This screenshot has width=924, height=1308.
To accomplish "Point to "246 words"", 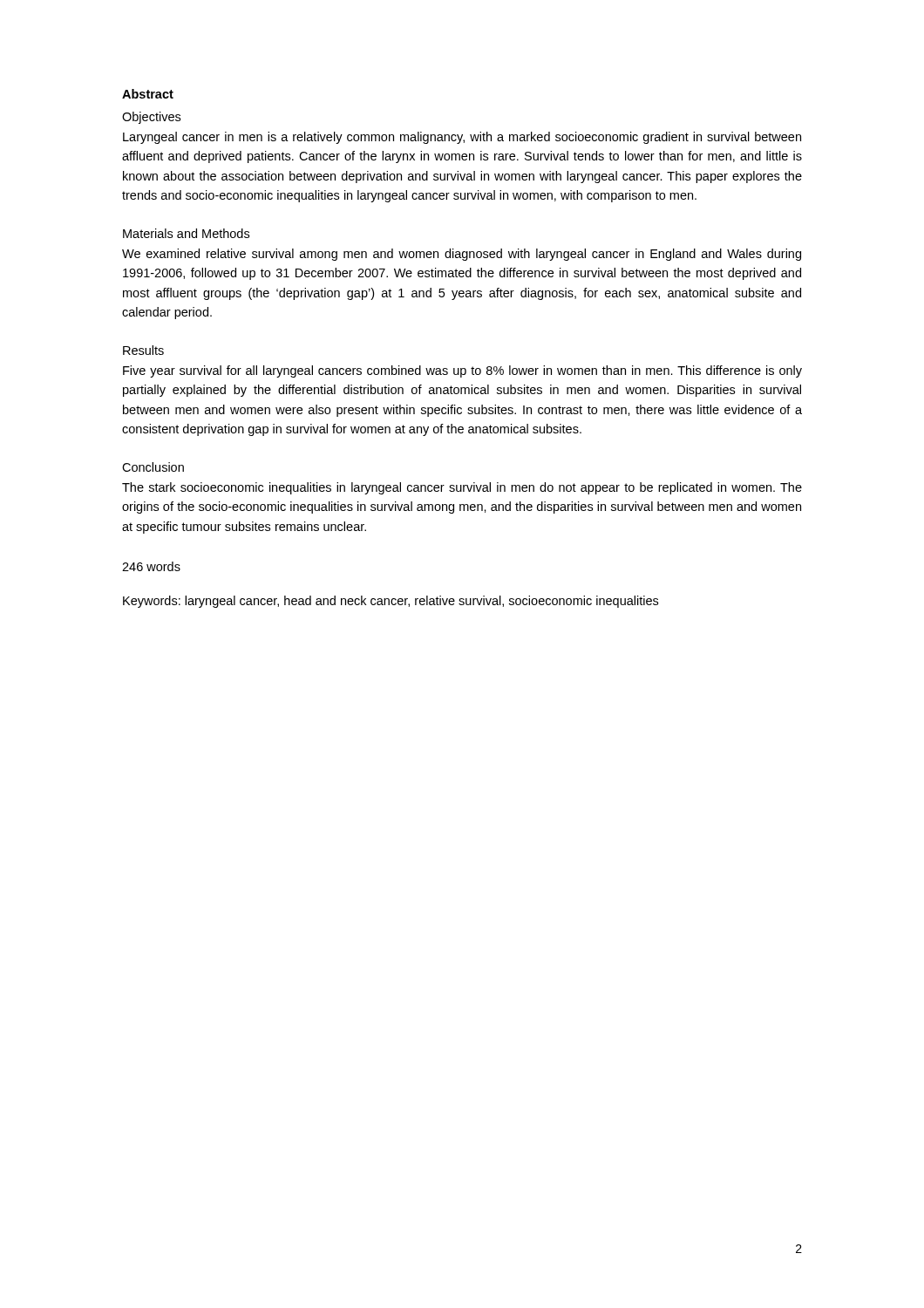I will pyautogui.click(x=151, y=567).
